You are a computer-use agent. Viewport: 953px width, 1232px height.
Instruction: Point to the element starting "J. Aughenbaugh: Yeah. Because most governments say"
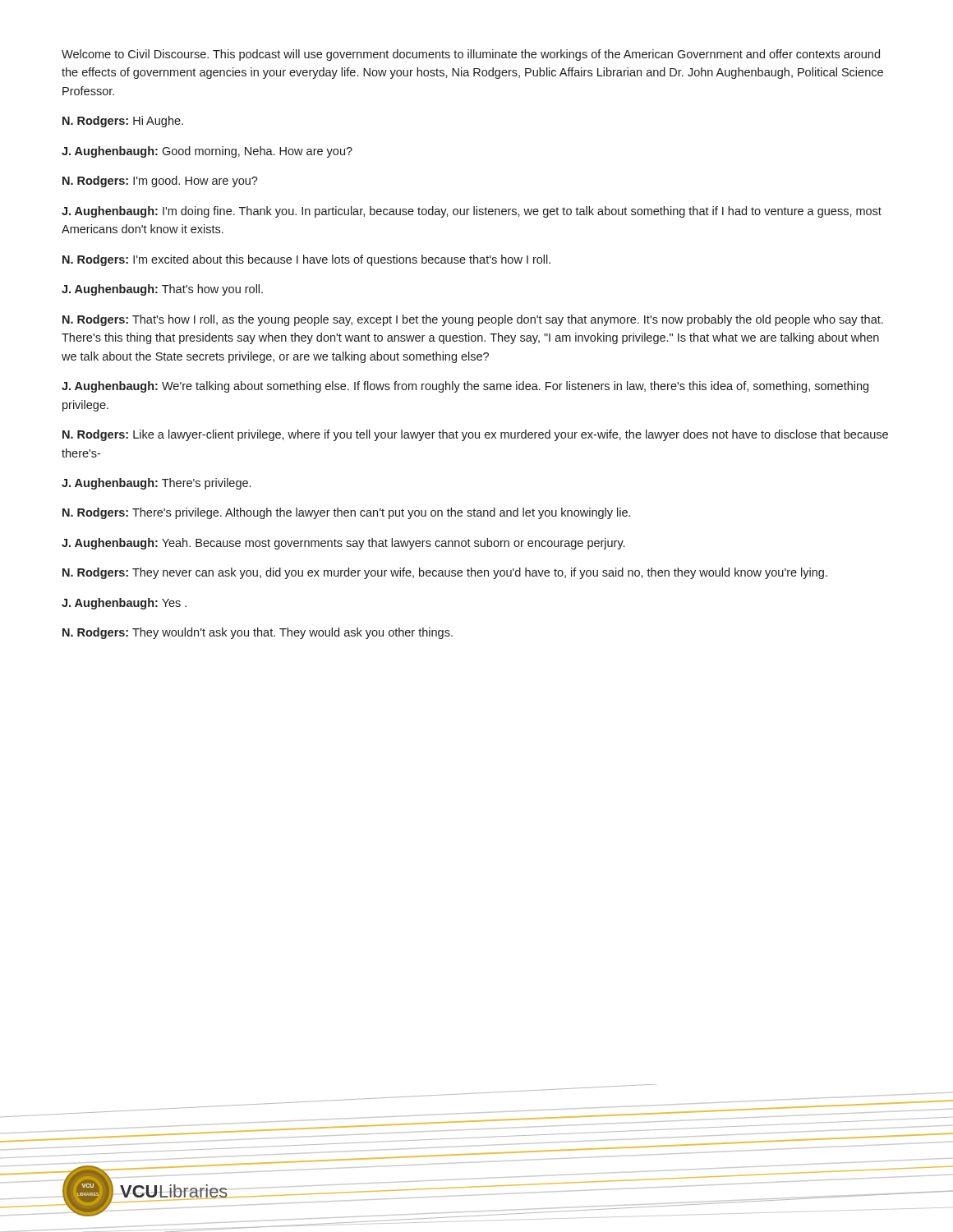[344, 543]
